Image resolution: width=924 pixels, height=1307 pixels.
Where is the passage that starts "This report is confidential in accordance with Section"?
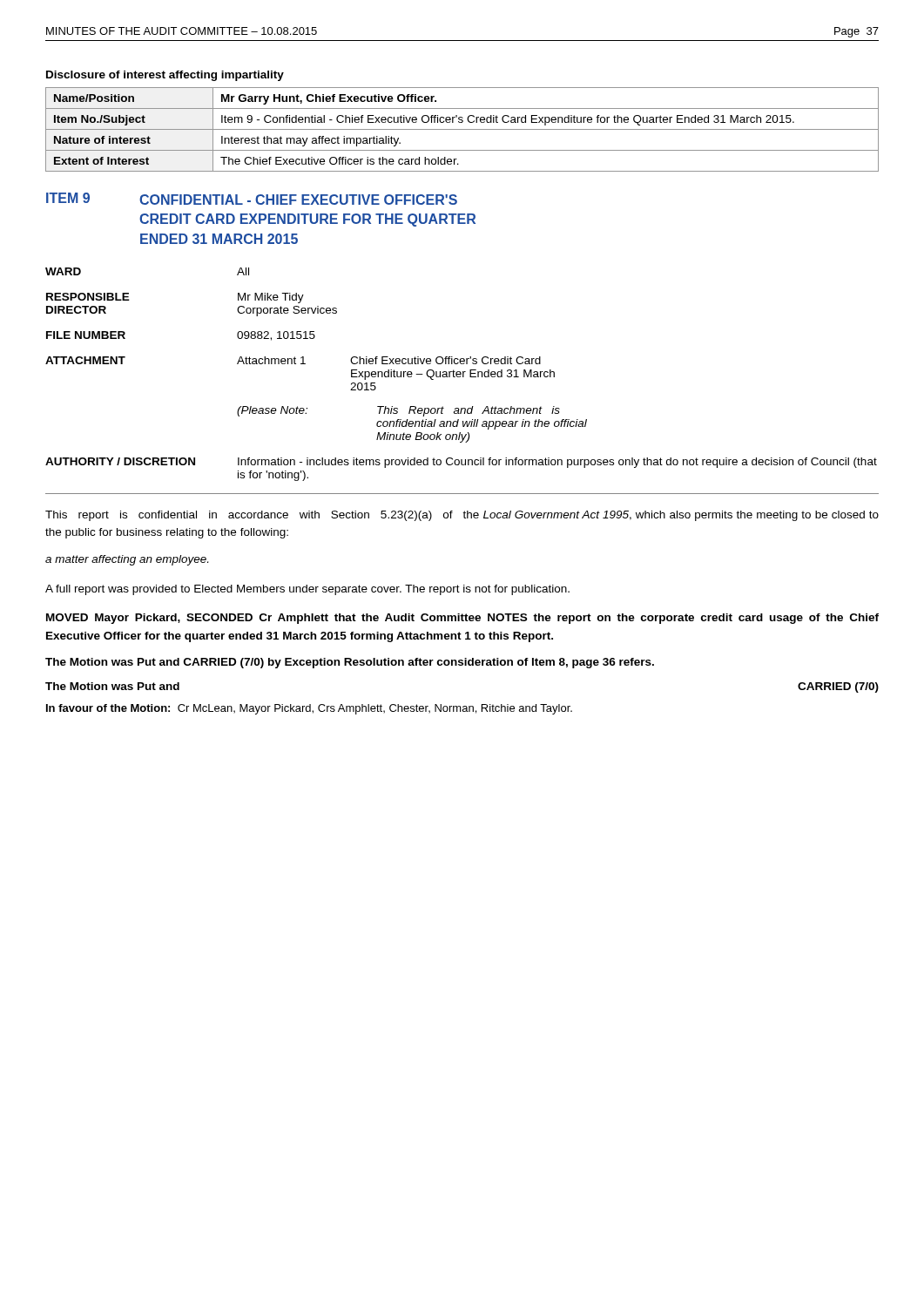point(462,523)
